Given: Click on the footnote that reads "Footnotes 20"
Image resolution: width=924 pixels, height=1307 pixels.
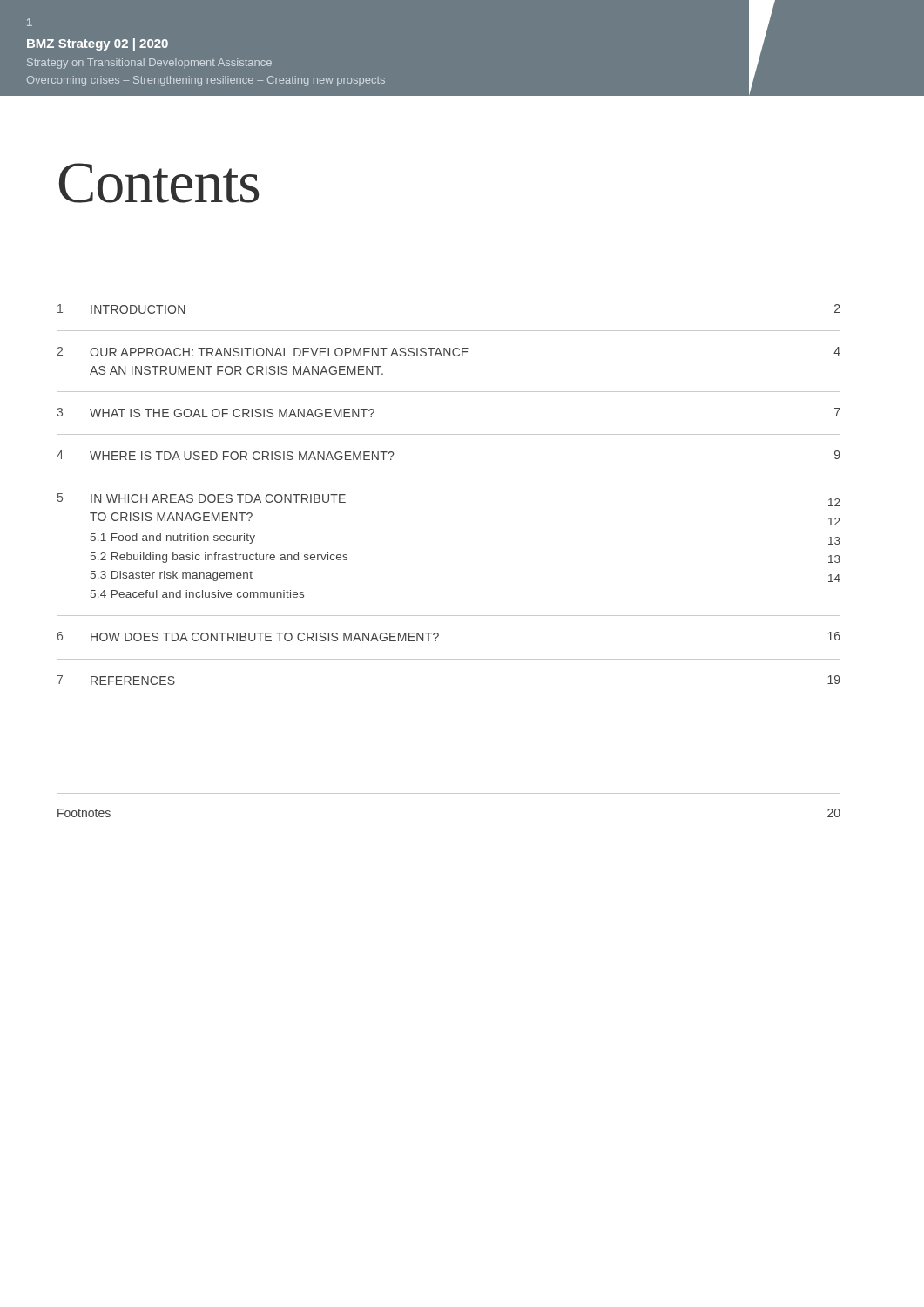Looking at the screenshot, I should (x=83, y=813).
